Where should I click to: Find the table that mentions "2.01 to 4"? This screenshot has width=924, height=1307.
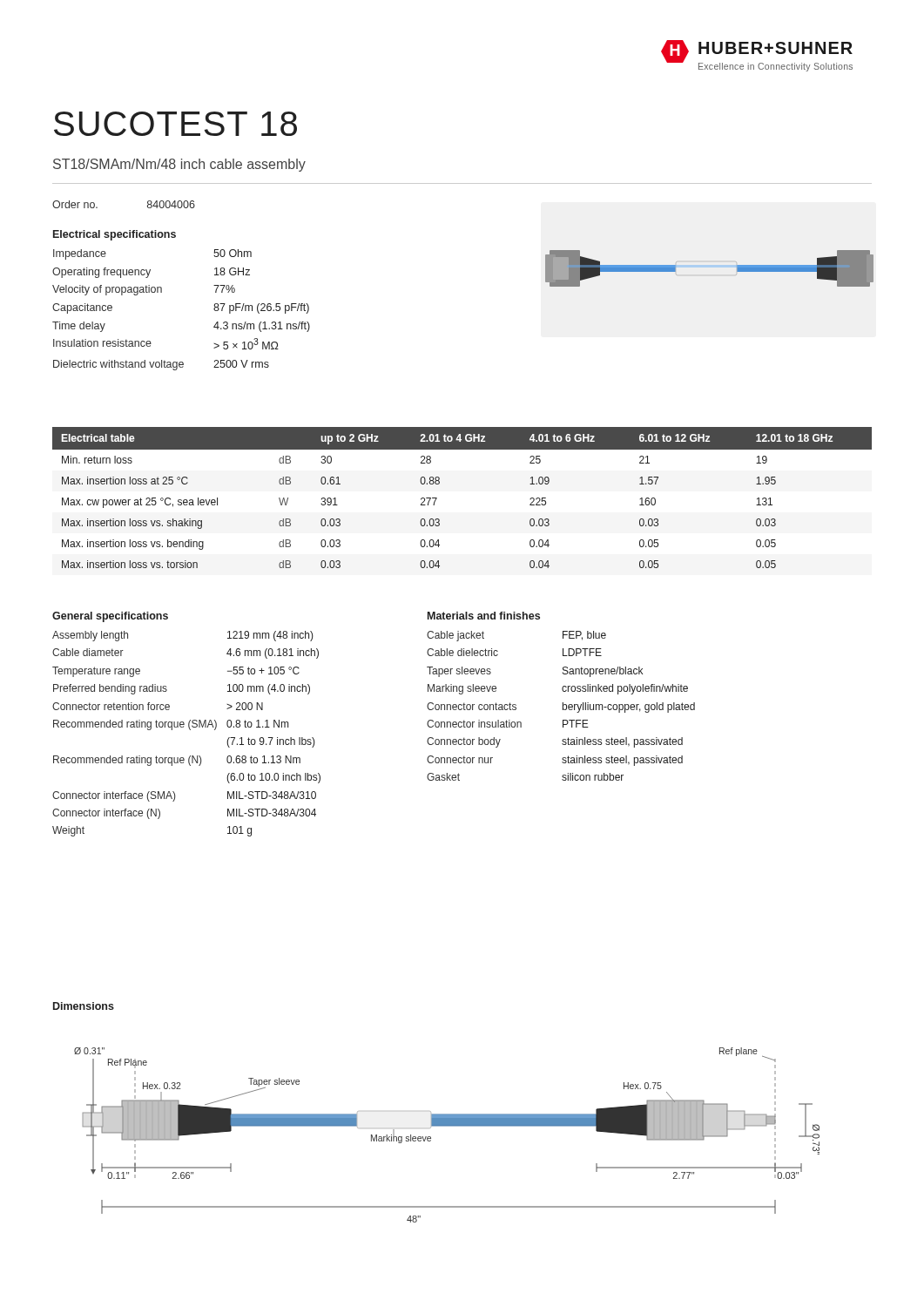pos(462,501)
